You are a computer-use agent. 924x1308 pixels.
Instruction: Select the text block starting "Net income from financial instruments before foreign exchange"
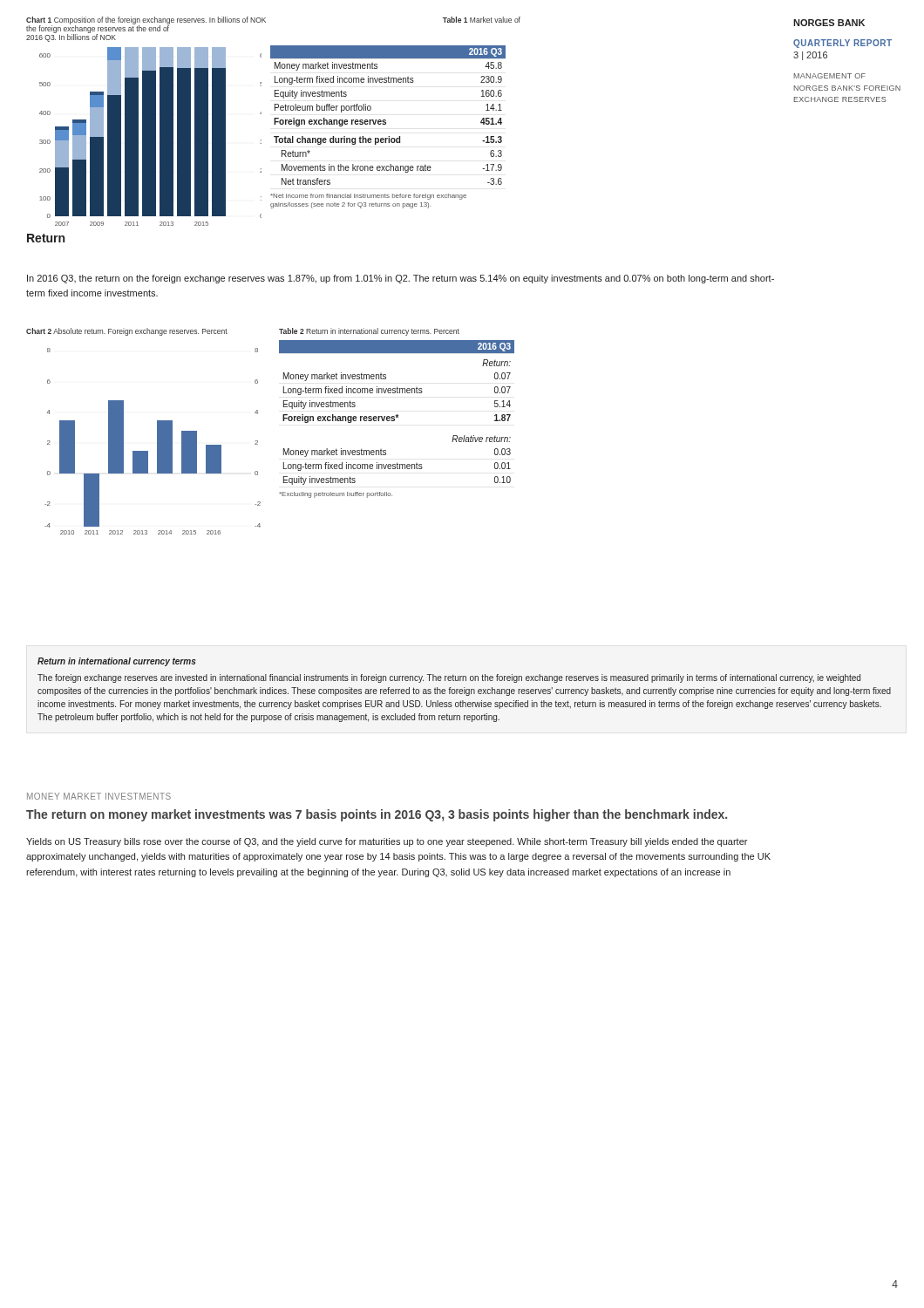pyautogui.click(x=368, y=200)
